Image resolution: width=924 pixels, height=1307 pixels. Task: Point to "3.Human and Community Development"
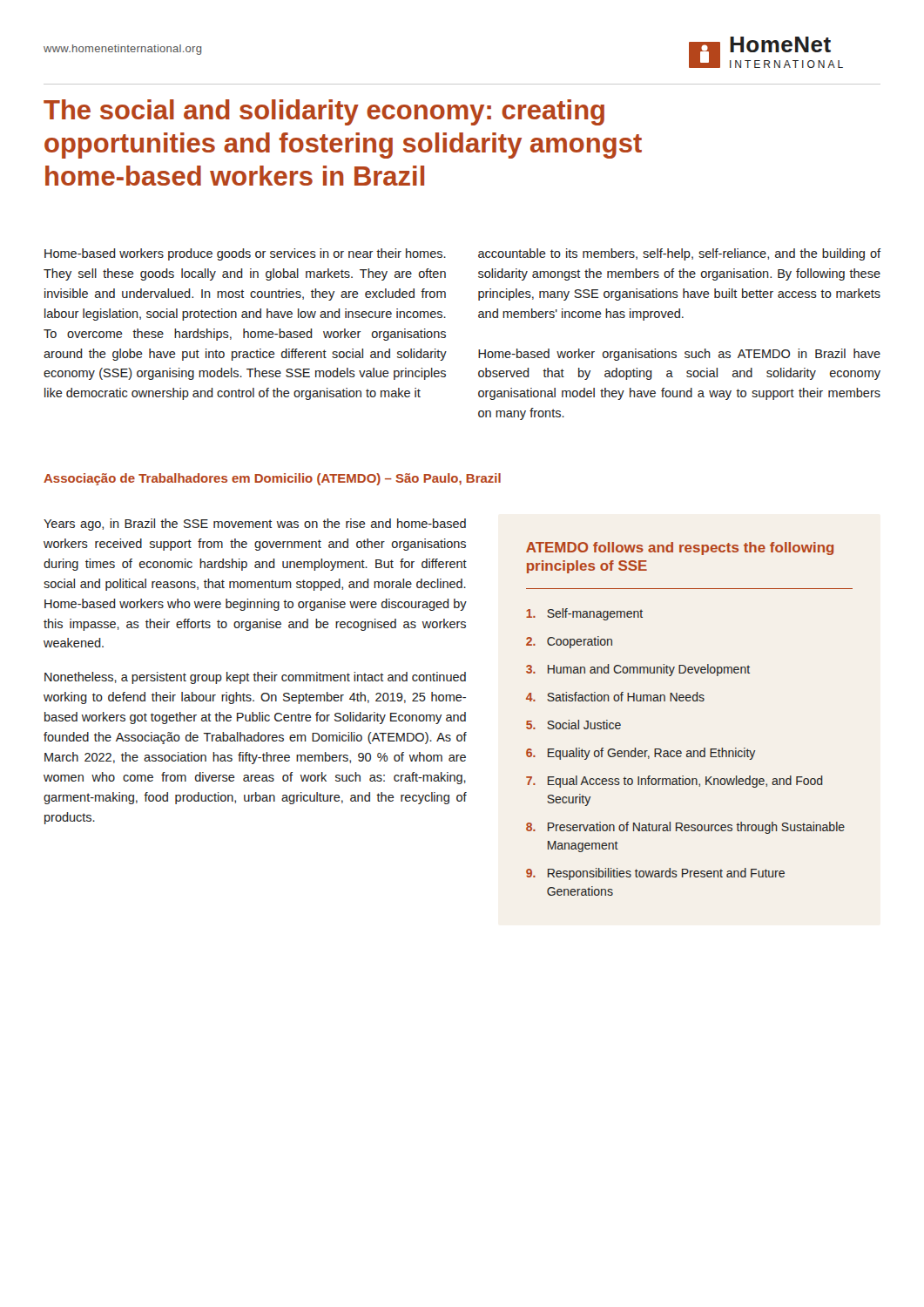(x=689, y=669)
